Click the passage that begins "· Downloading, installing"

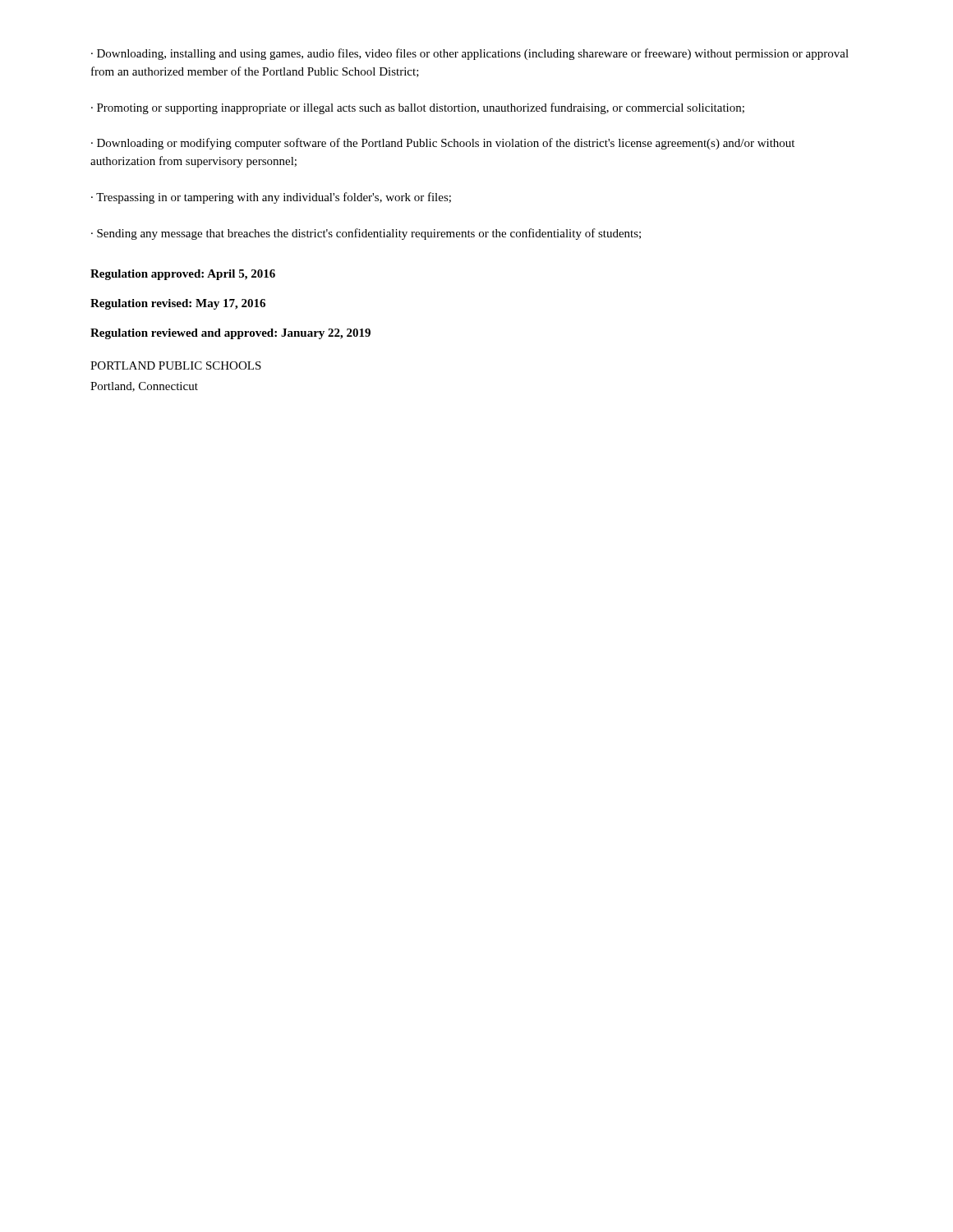[x=470, y=62]
